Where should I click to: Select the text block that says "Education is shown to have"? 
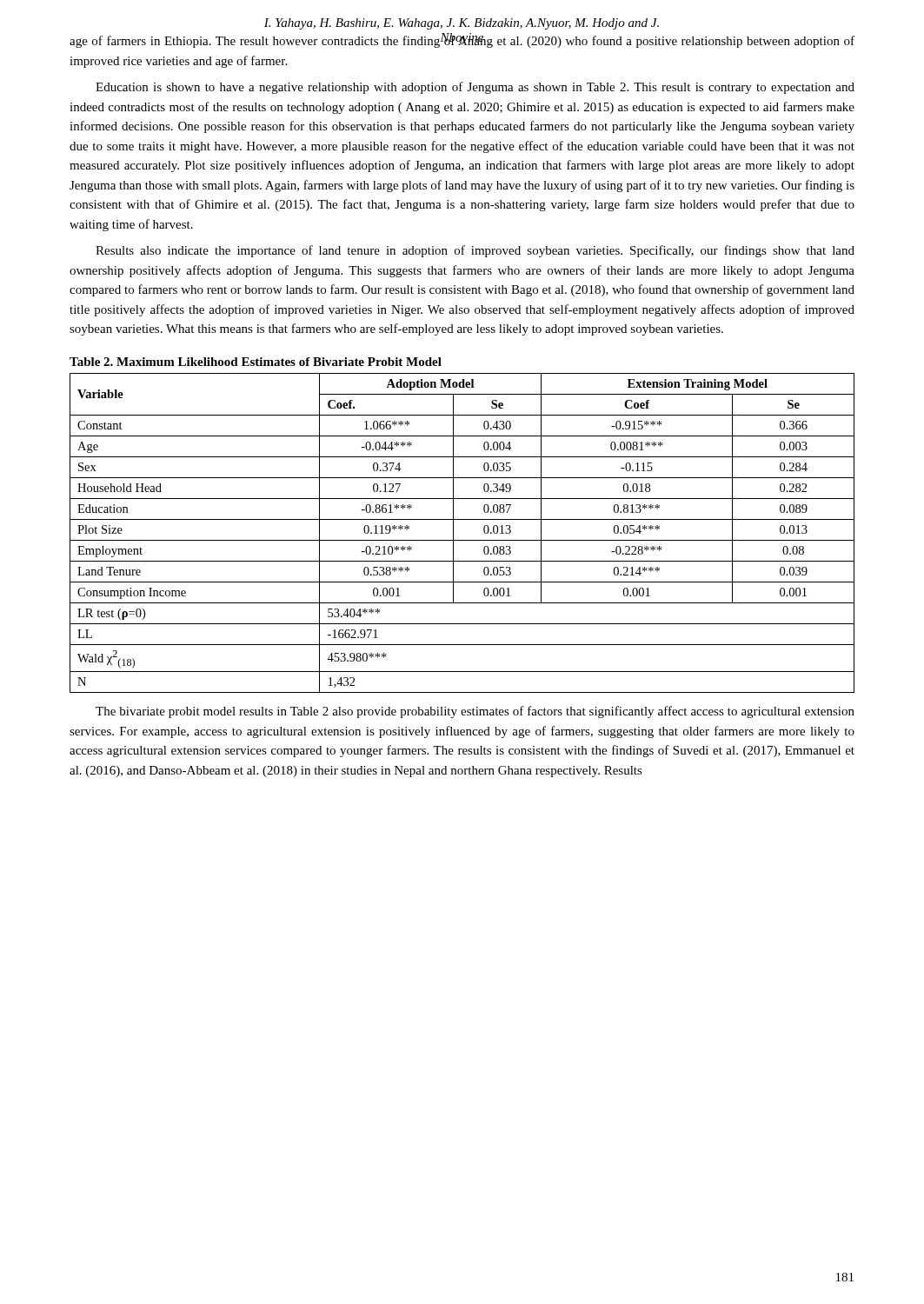(462, 156)
